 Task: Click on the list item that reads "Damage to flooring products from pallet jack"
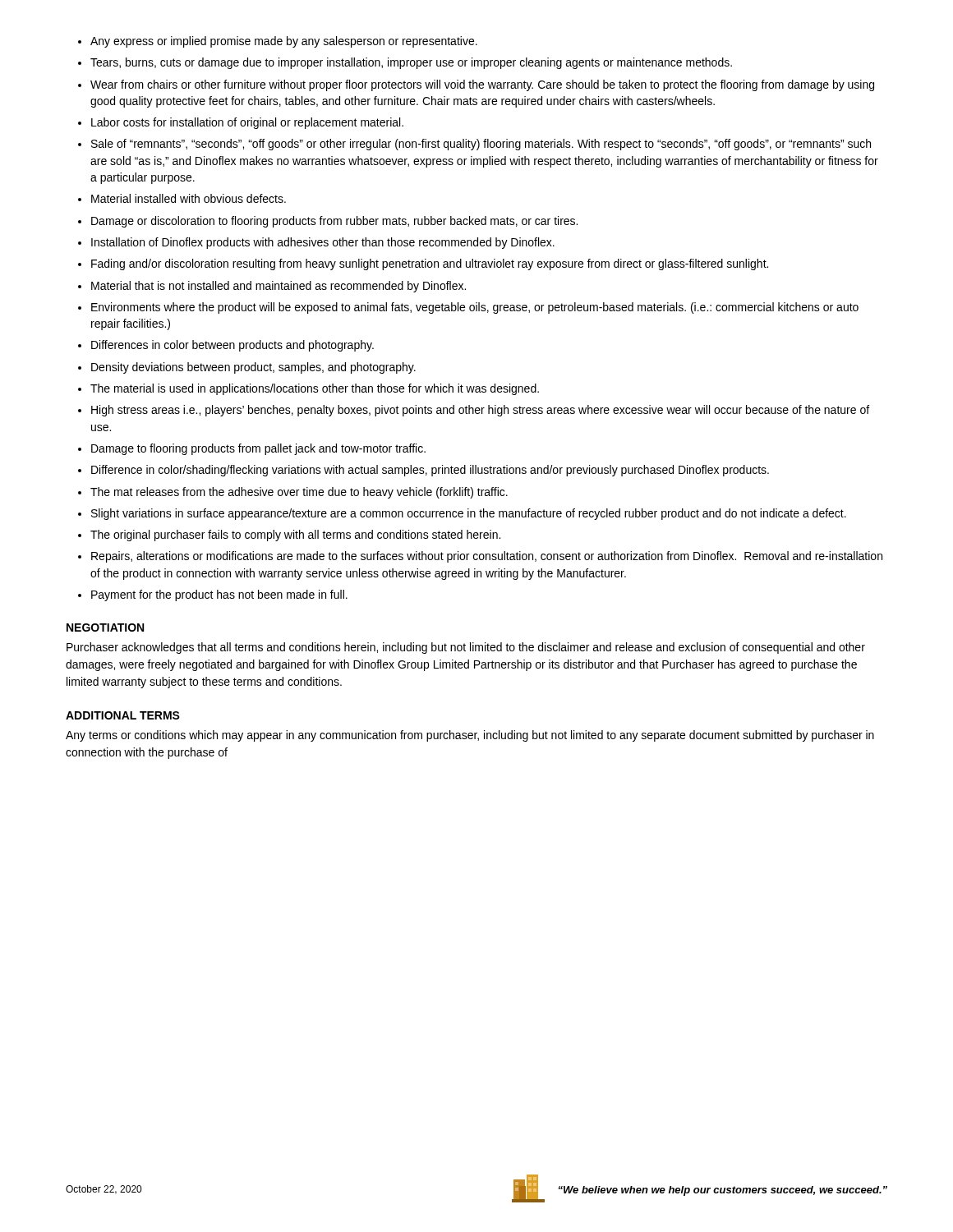258,448
